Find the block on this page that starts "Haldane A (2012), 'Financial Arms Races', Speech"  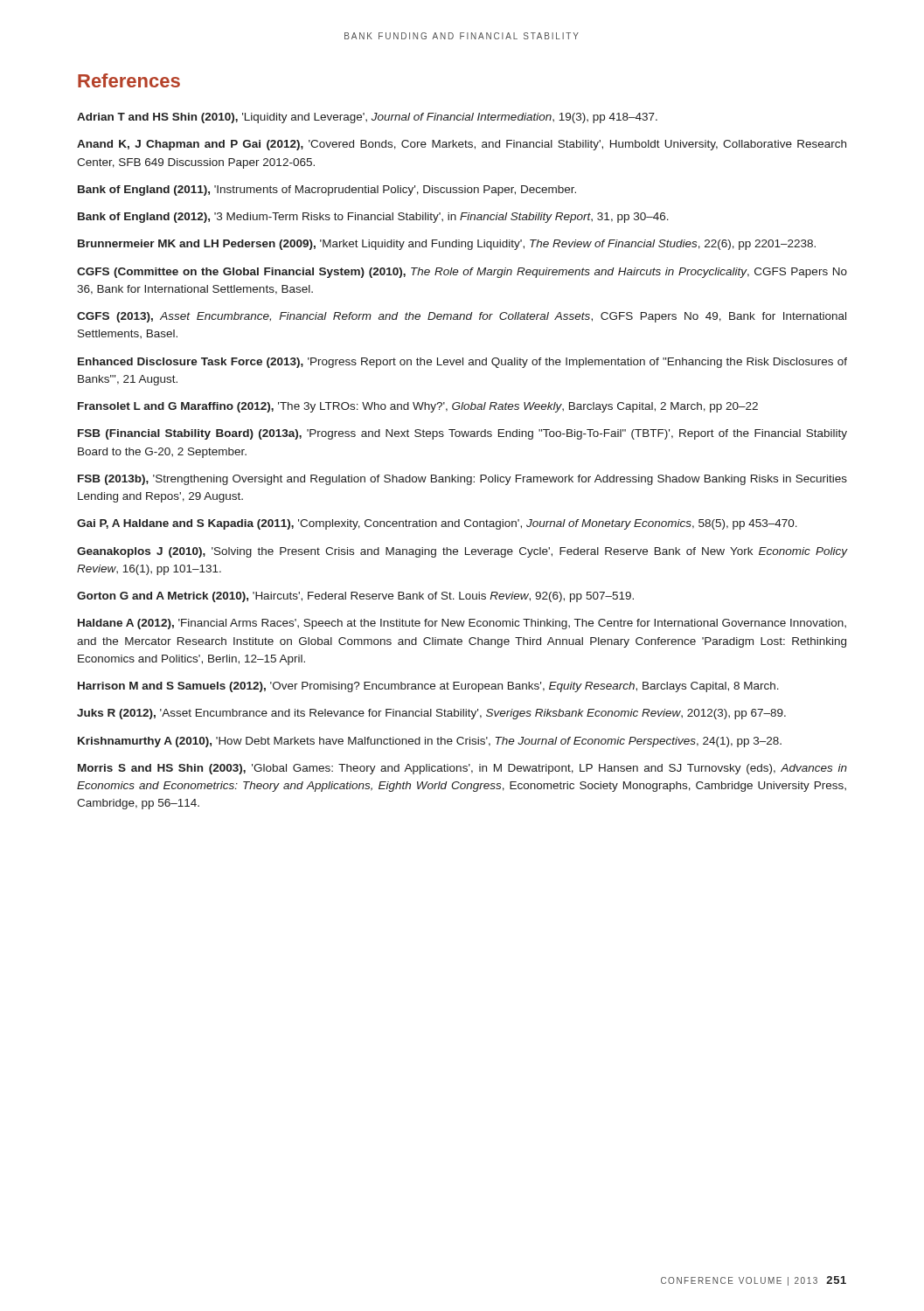point(462,641)
